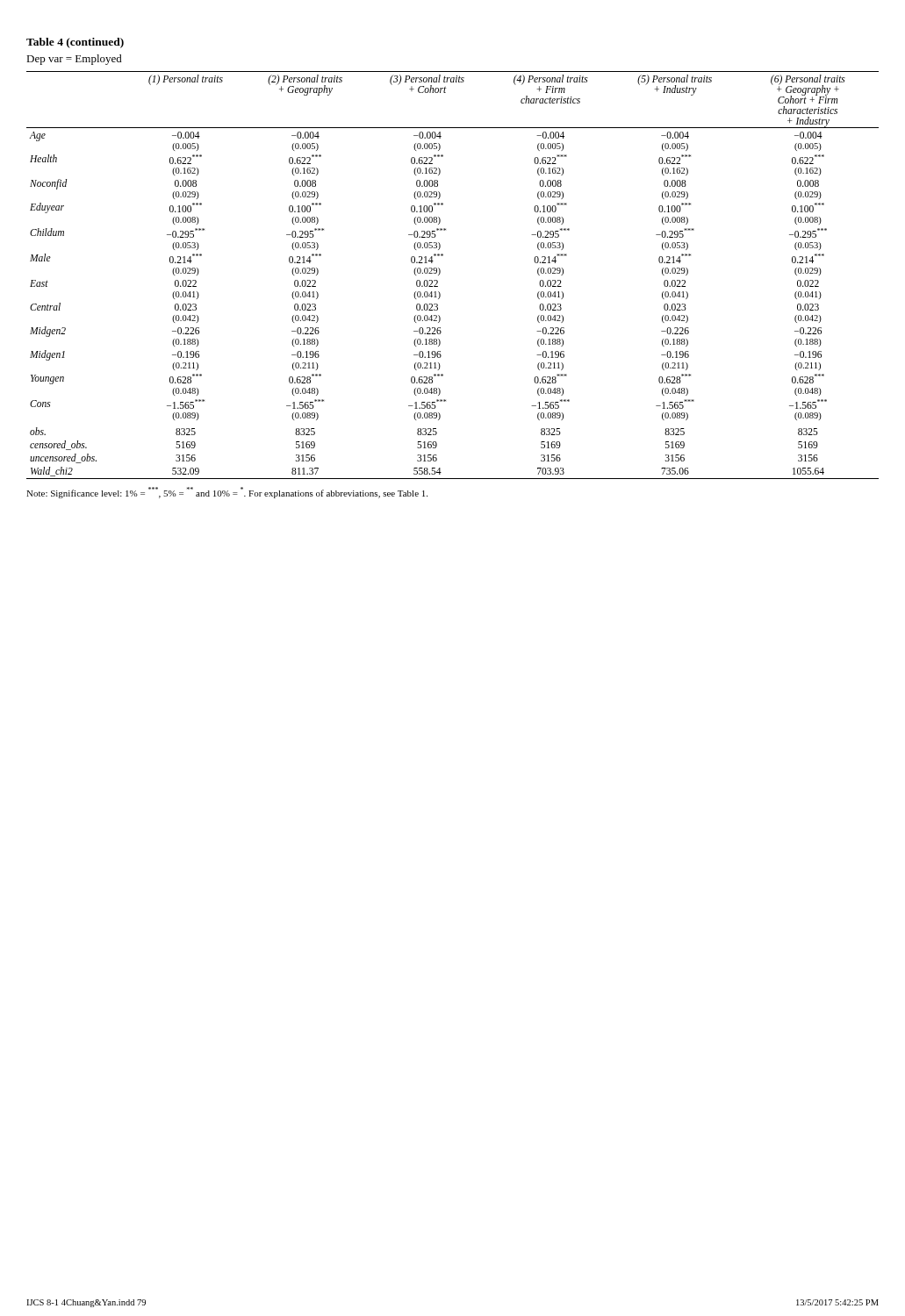Image resolution: width=905 pixels, height=1316 pixels.
Task: Find the region starting "Table 4 (continued)"
Action: point(75,42)
